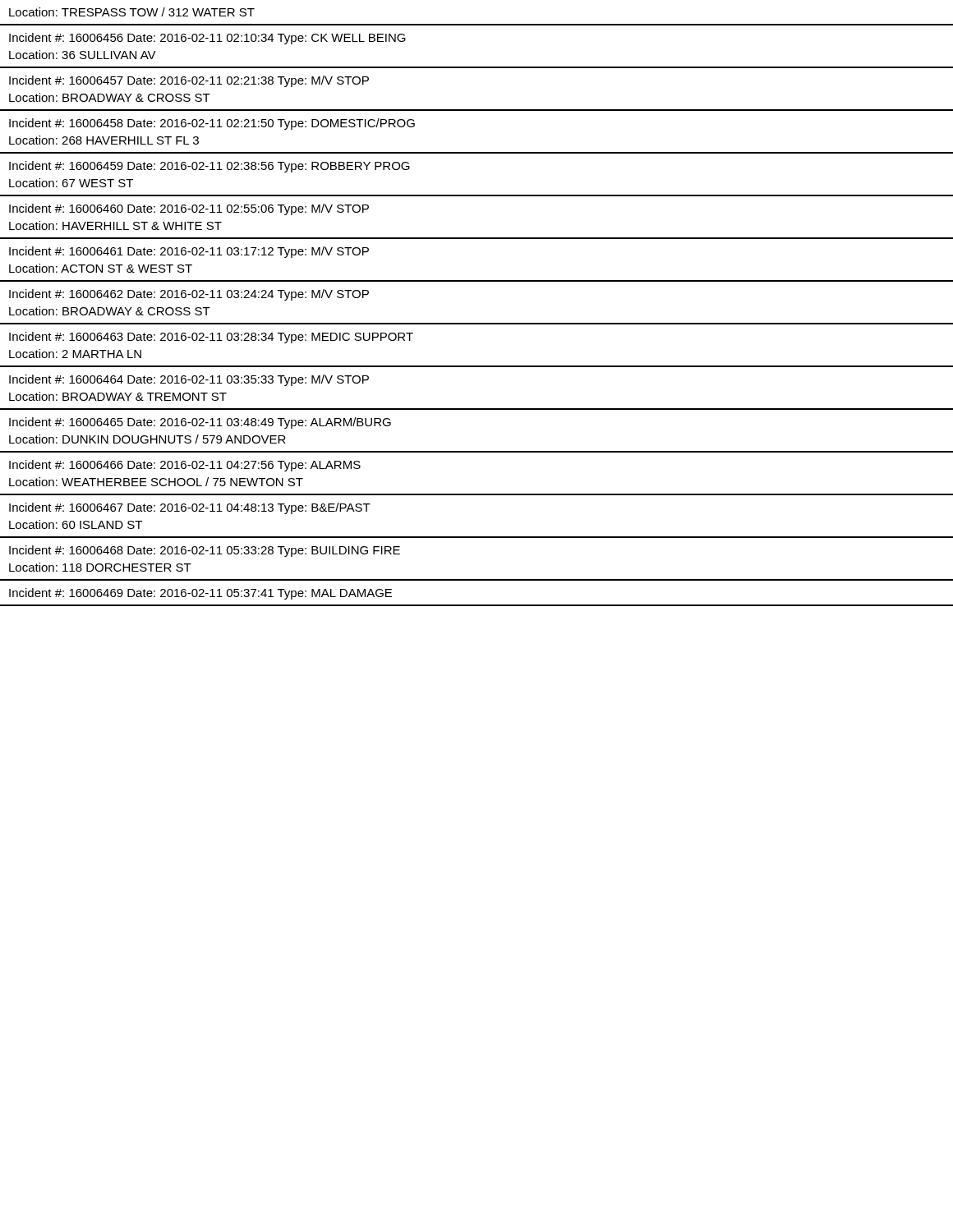Click on the text starting "Incident #: 16006457 Date: 2016-02-11"

(189, 81)
